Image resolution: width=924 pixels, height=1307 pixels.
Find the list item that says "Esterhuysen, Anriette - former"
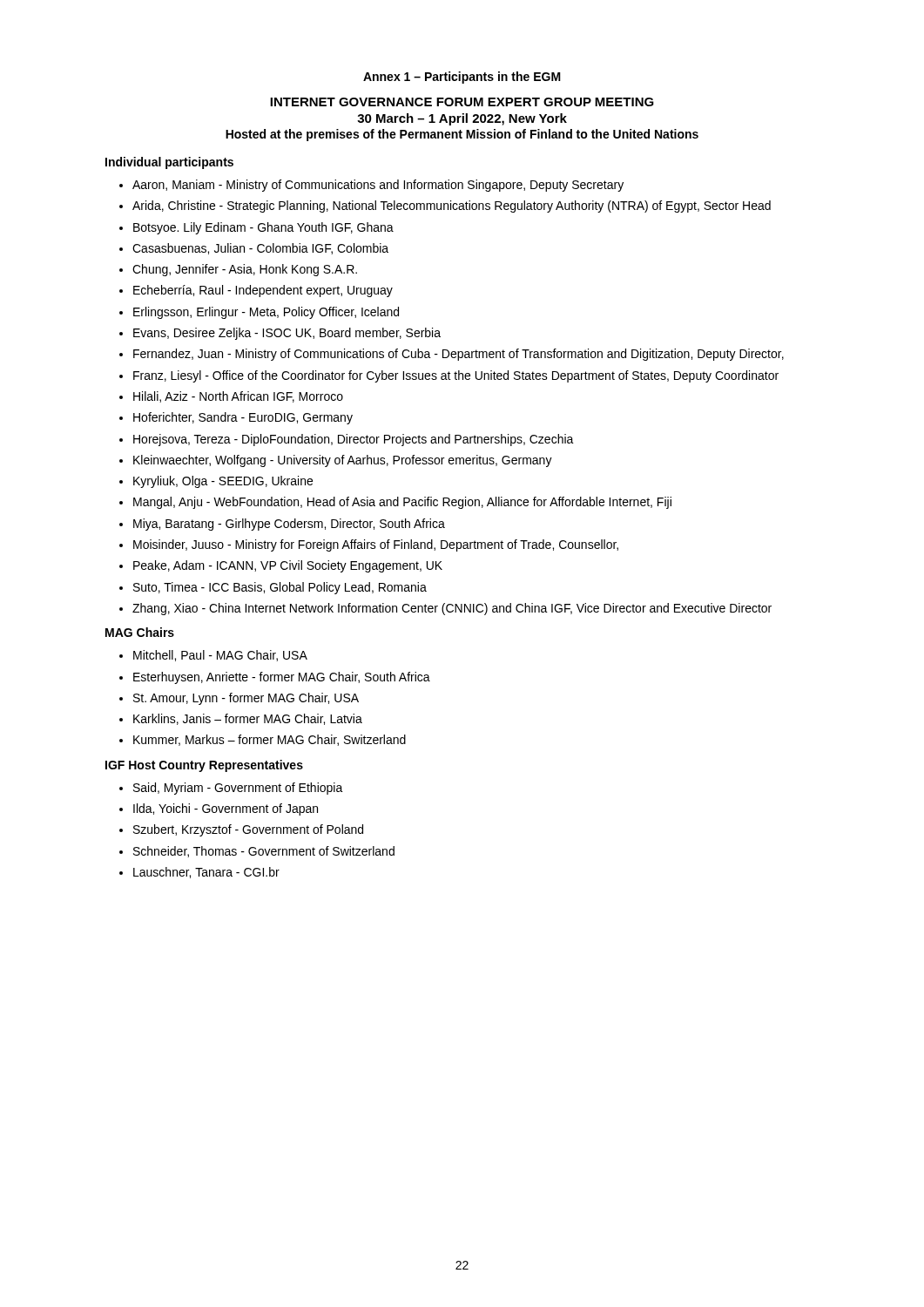click(x=281, y=677)
